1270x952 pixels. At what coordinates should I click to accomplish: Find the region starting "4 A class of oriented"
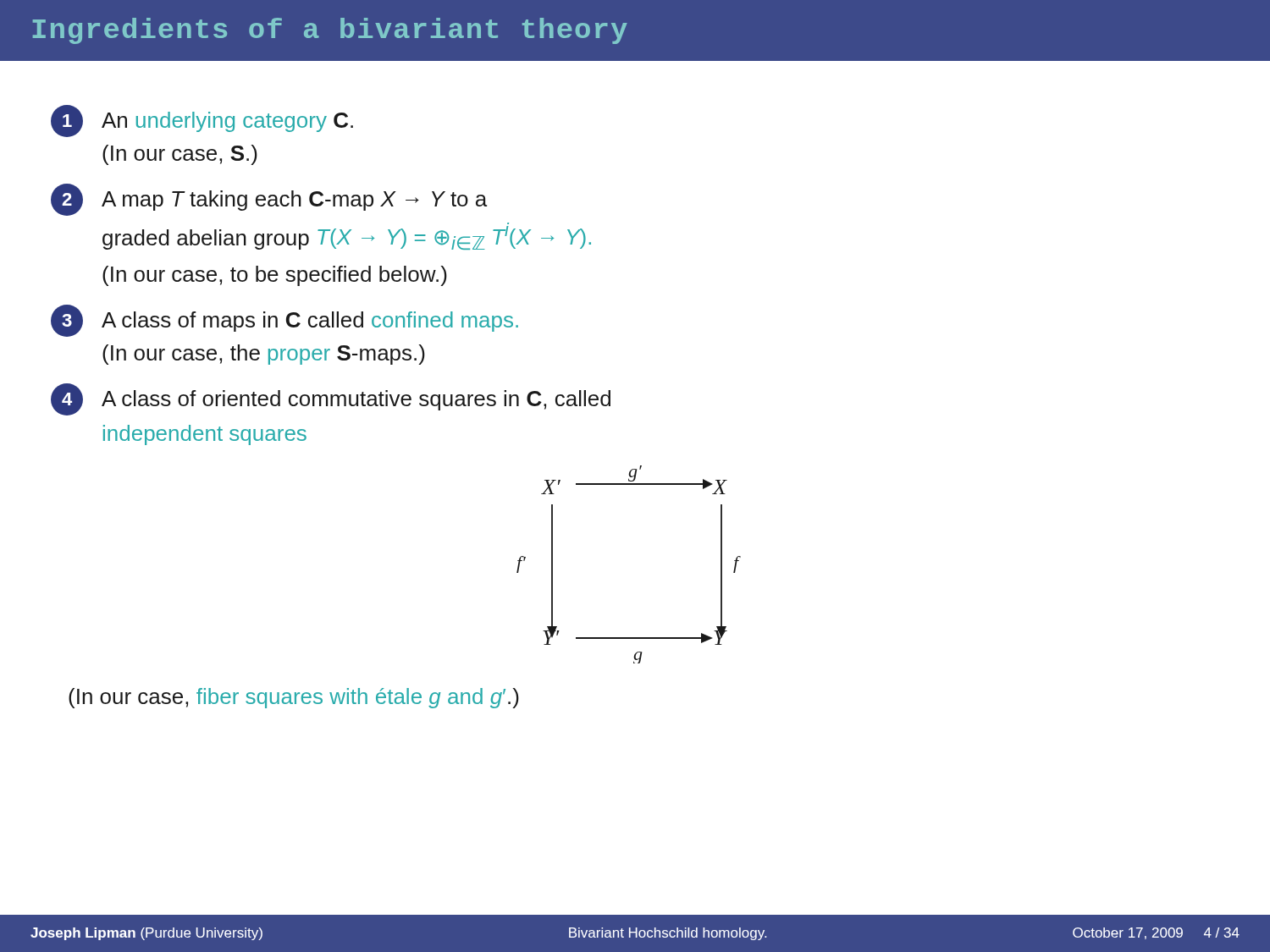click(331, 416)
